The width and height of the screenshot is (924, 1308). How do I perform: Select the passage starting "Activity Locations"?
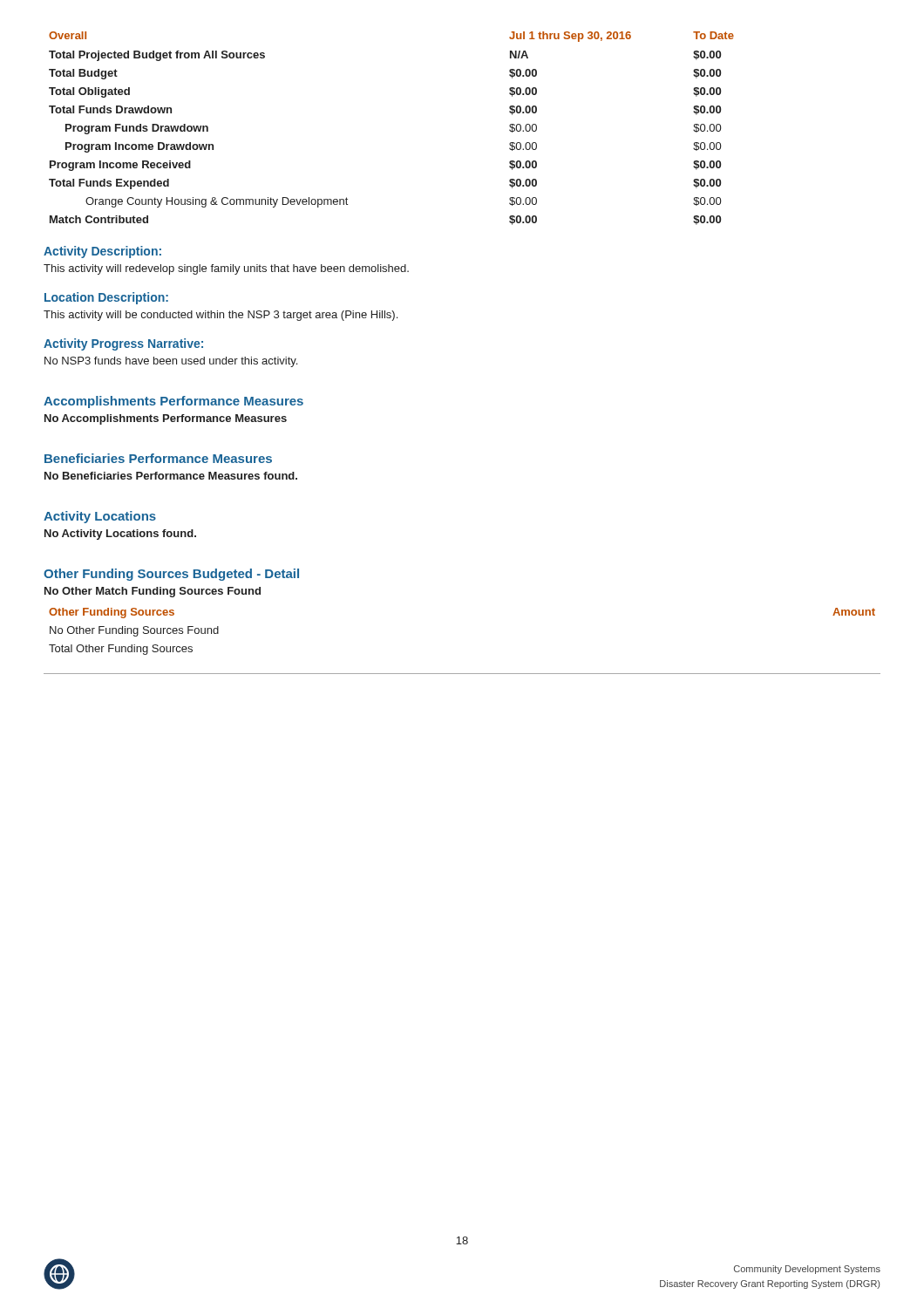(x=100, y=516)
